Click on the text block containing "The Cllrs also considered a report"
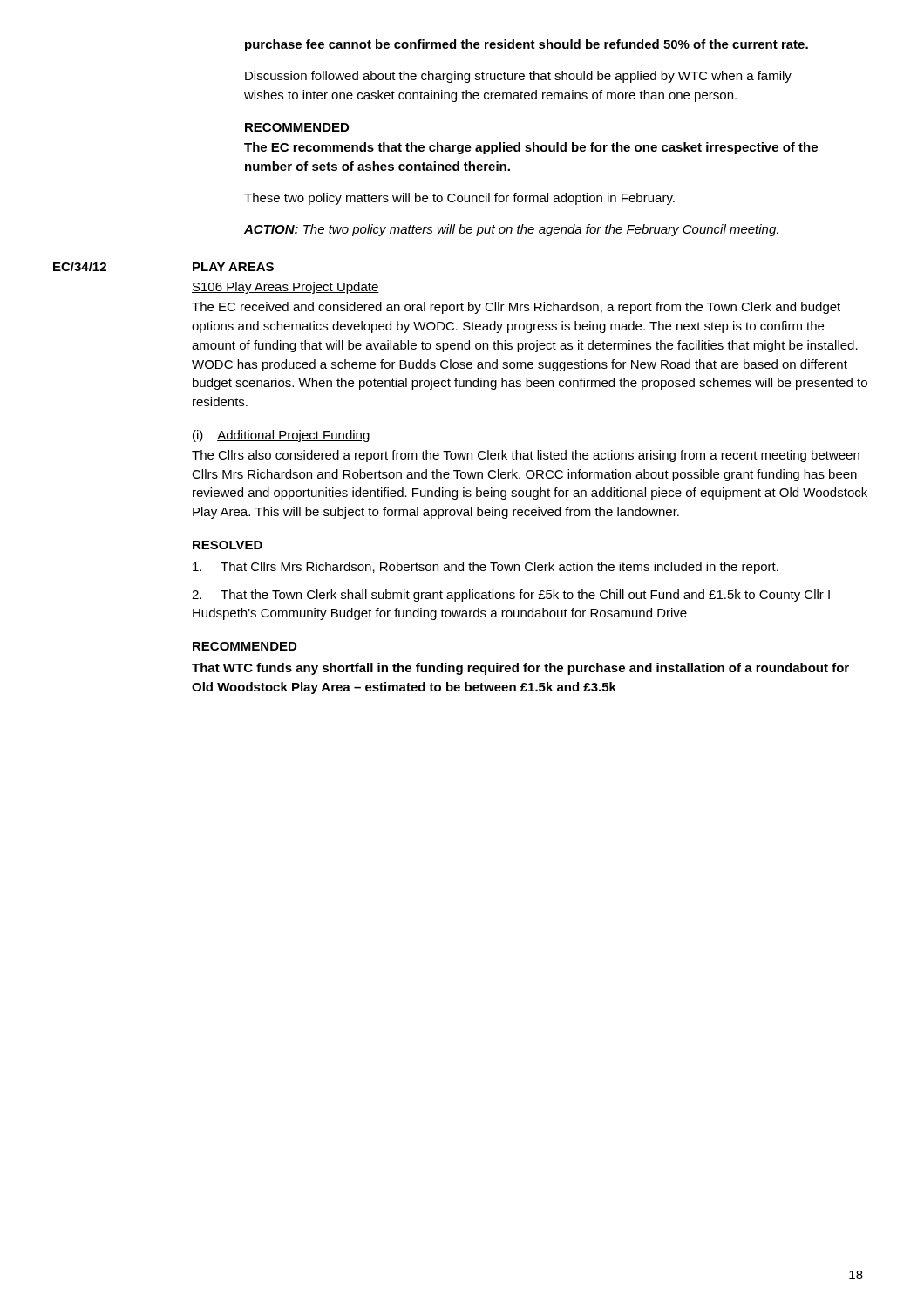924x1308 pixels. point(532,483)
